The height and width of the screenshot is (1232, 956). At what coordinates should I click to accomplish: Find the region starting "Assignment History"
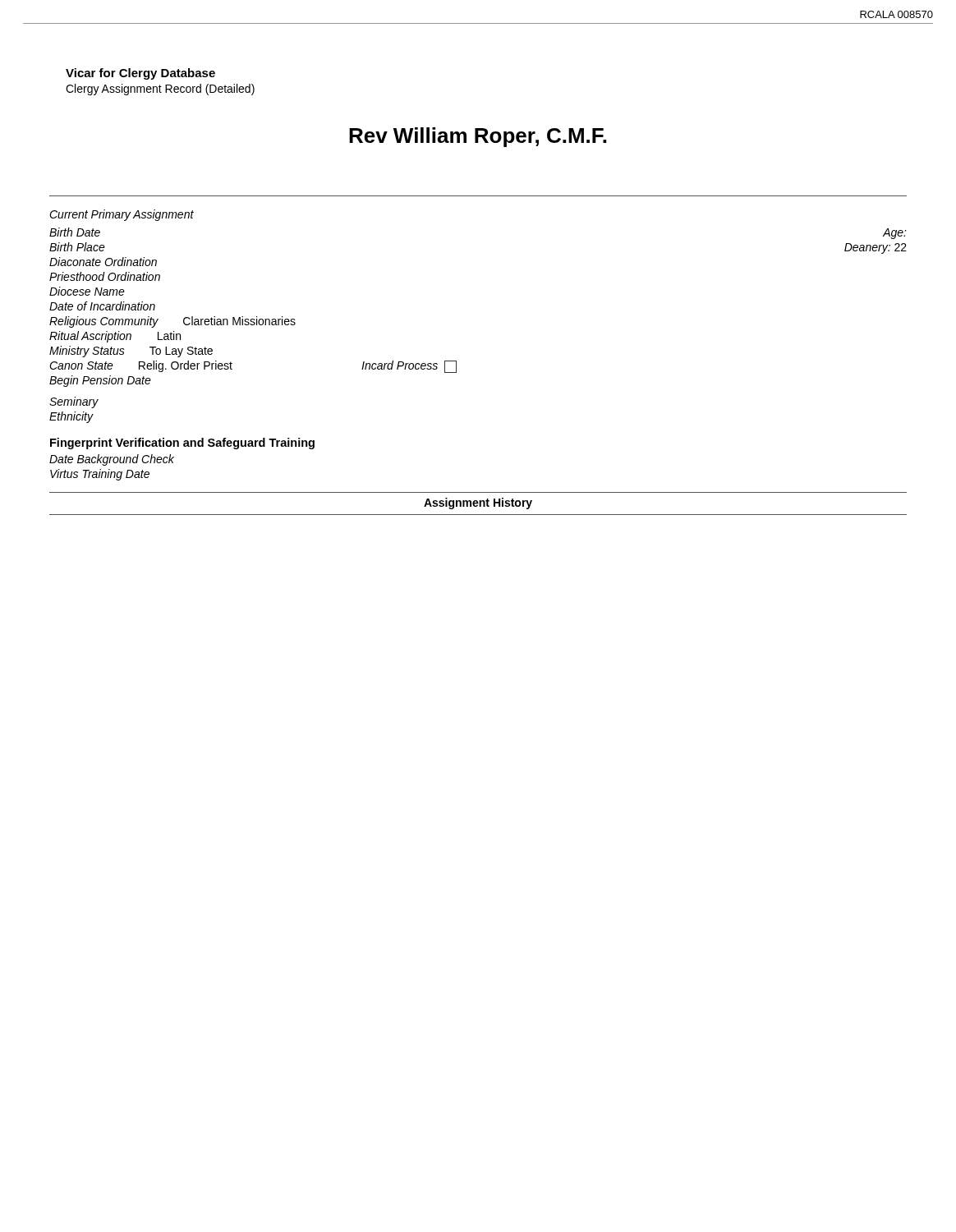[478, 503]
